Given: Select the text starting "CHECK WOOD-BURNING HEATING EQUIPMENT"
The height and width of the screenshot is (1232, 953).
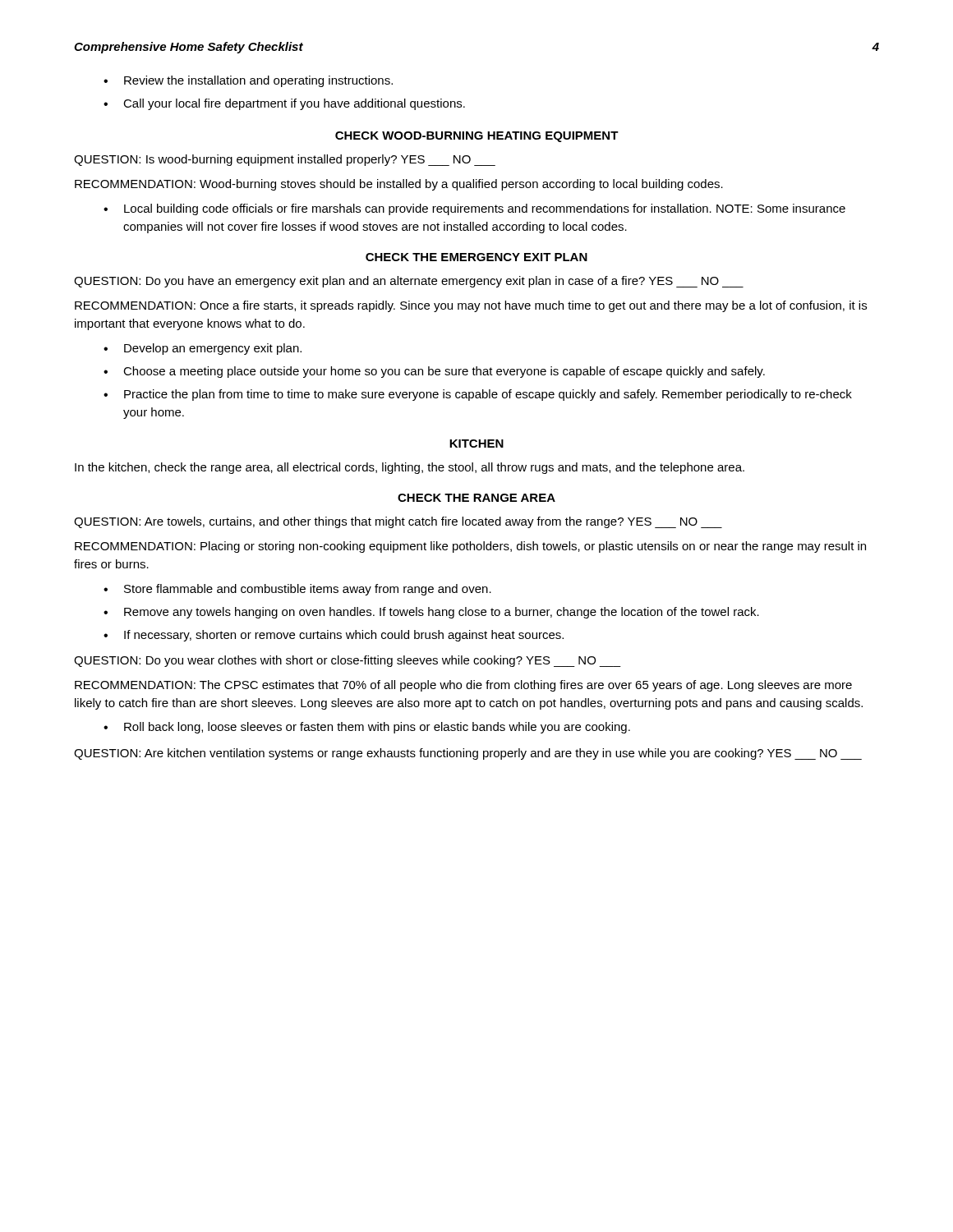Looking at the screenshot, I should pos(476,135).
